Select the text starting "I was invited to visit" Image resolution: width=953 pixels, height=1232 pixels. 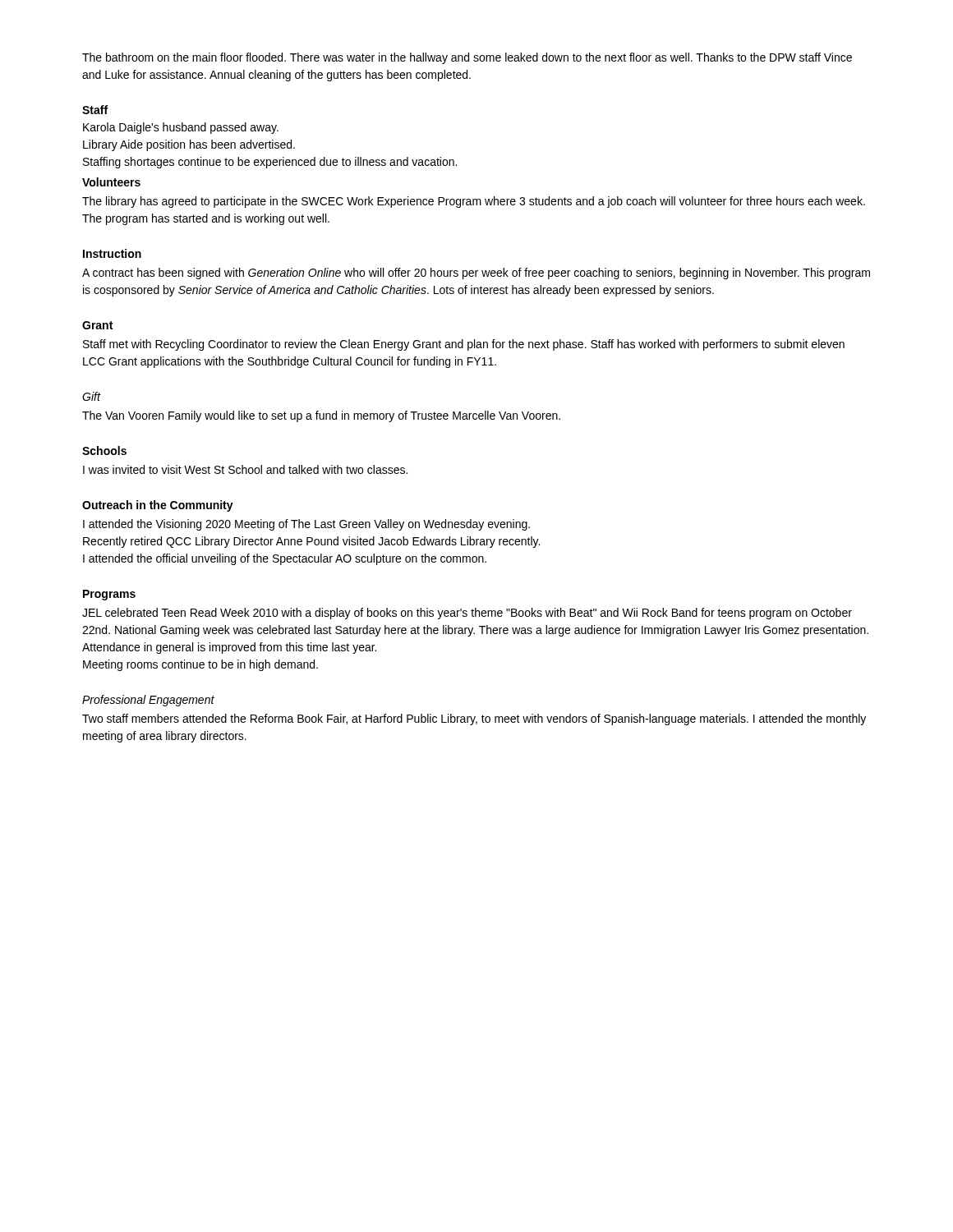click(245, 469)
